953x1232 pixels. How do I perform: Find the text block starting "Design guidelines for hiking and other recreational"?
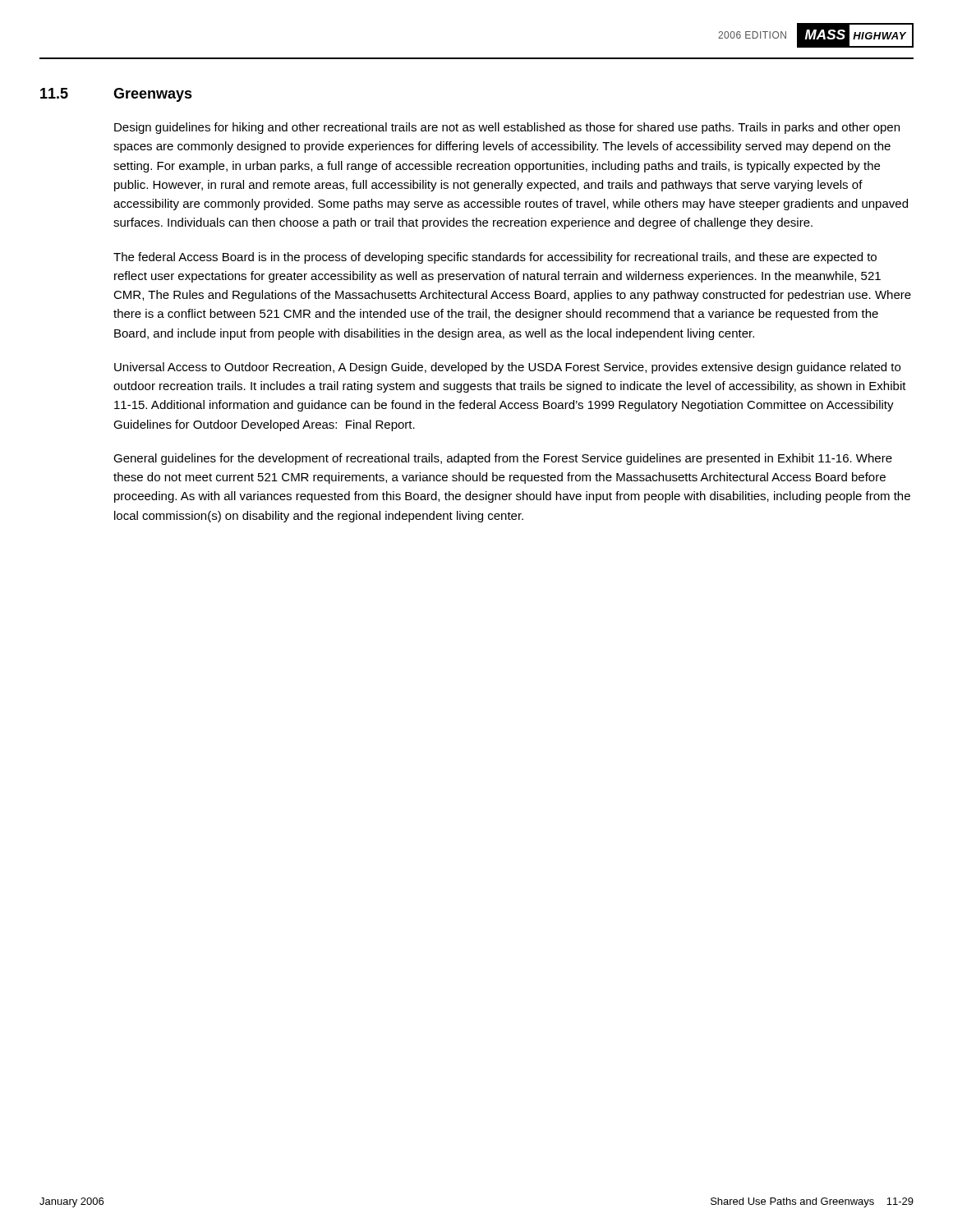coord(511,175)
